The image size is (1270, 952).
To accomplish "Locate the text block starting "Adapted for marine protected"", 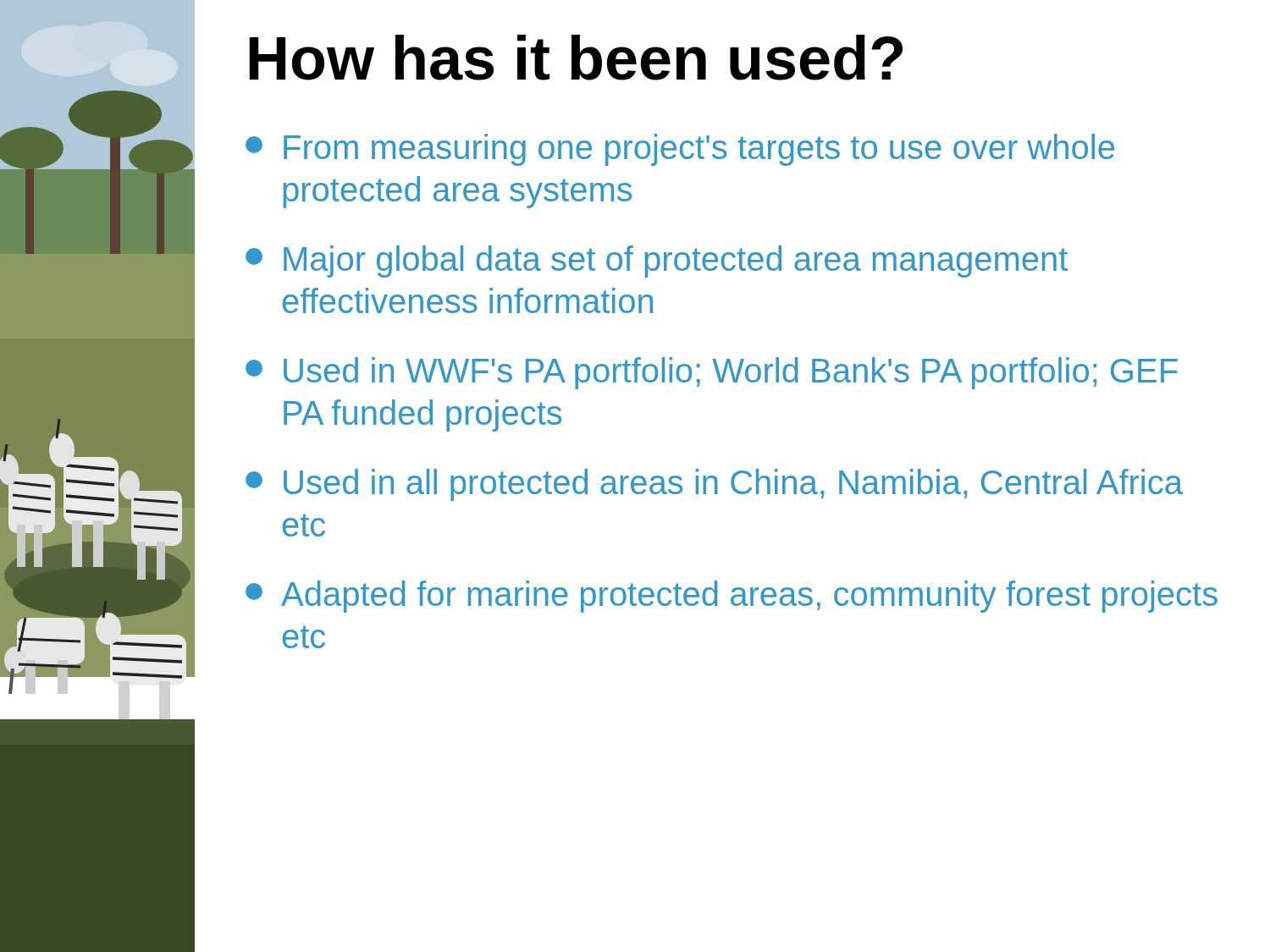I will coord(732,615).
